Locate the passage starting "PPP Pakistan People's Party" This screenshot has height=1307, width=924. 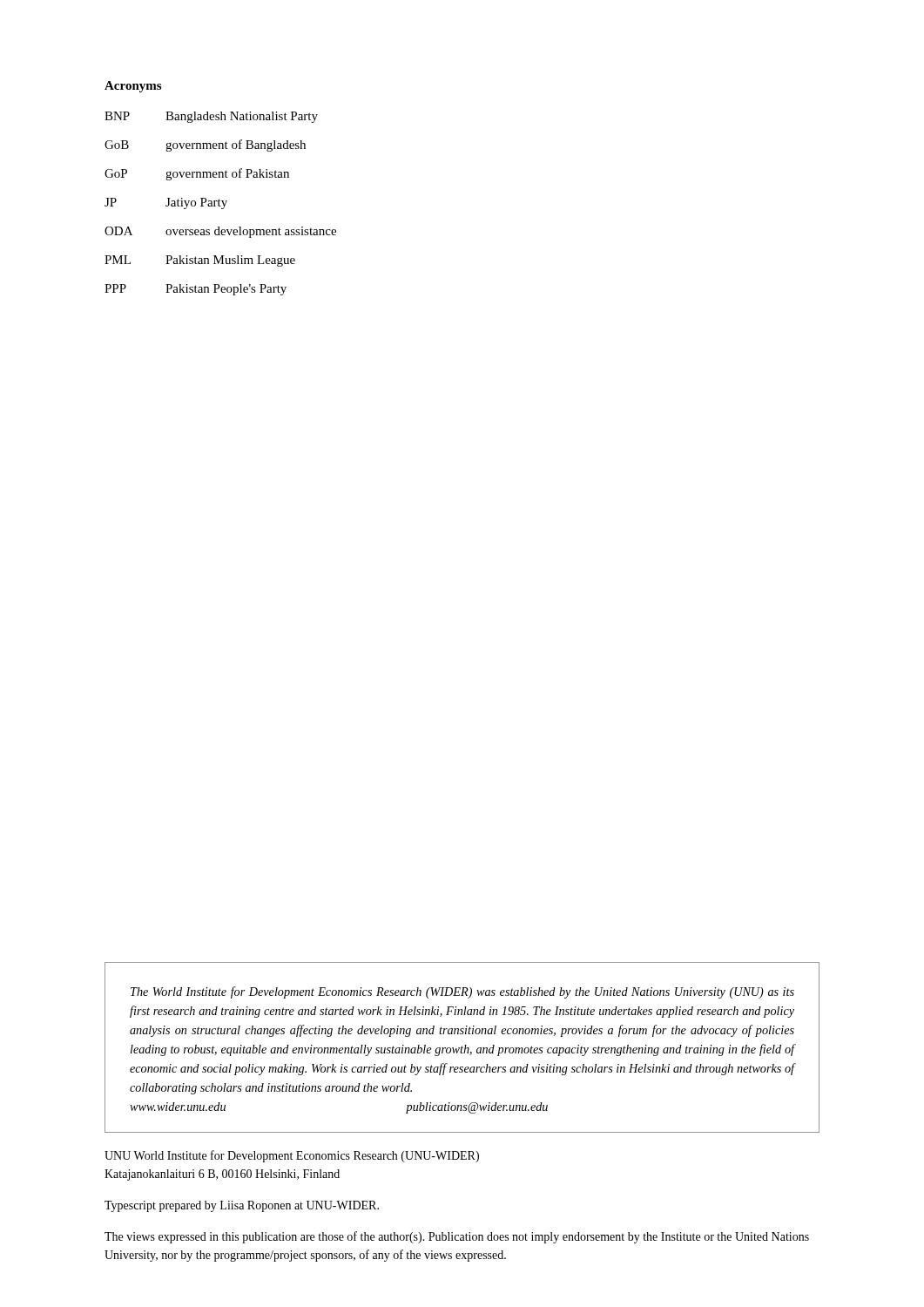coord(196,289)
